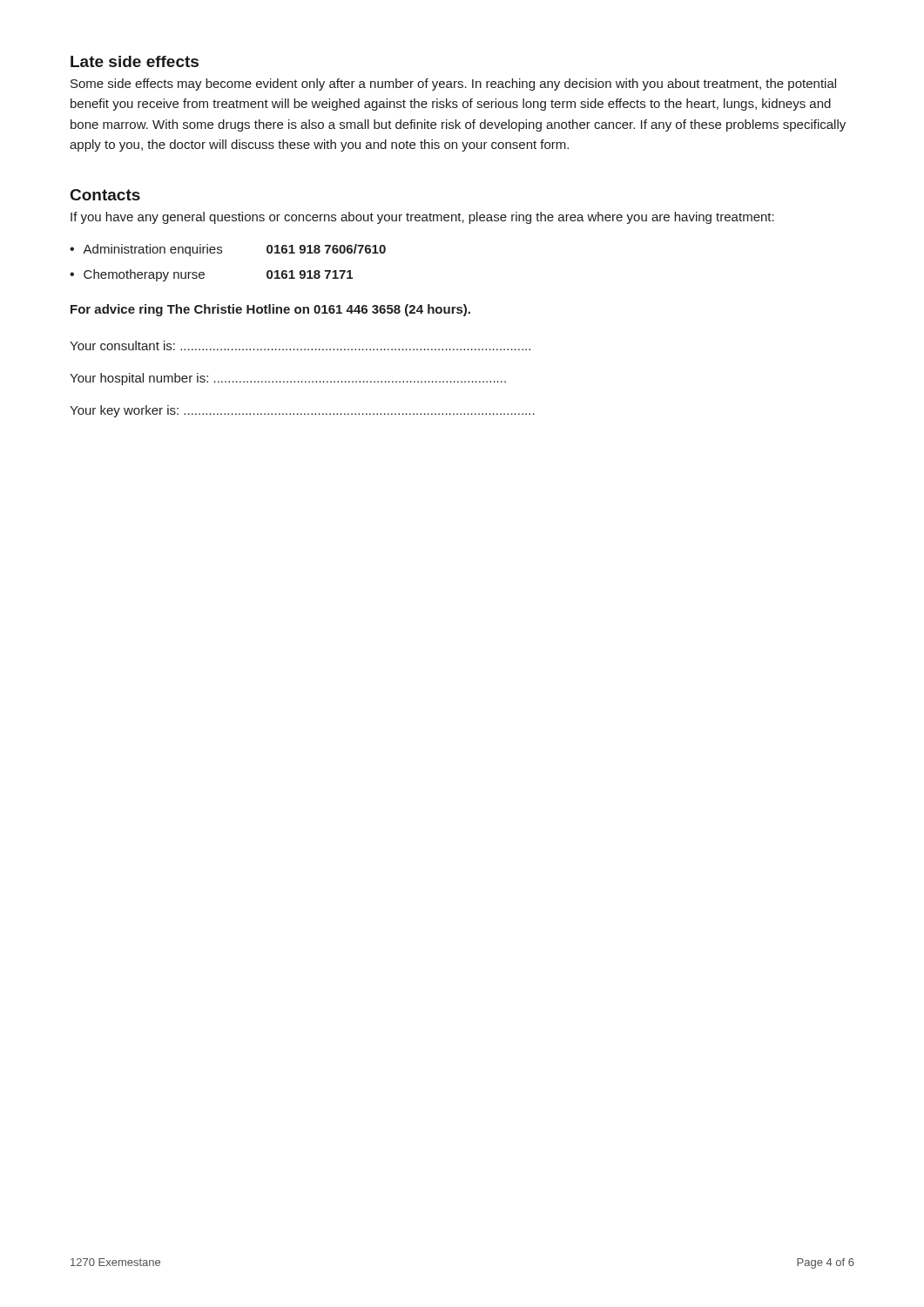The width and height of the screenshot is (924, 1307).
Task: Click on the region starting "Your consultant is:"
Action: click(x=301, y=345)
